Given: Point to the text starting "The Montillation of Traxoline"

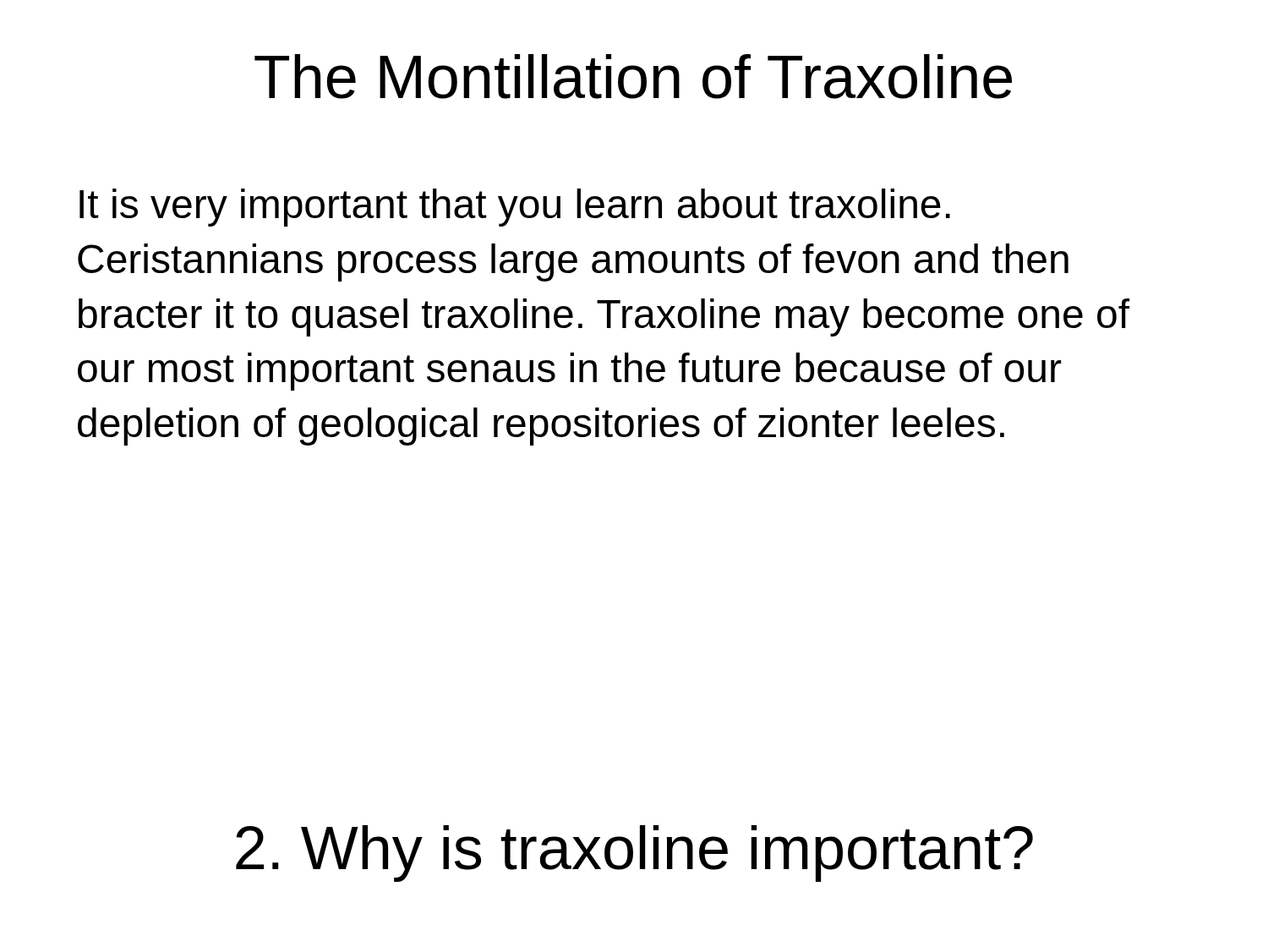Looking at the screenshot, I should (x=634, y=77).
